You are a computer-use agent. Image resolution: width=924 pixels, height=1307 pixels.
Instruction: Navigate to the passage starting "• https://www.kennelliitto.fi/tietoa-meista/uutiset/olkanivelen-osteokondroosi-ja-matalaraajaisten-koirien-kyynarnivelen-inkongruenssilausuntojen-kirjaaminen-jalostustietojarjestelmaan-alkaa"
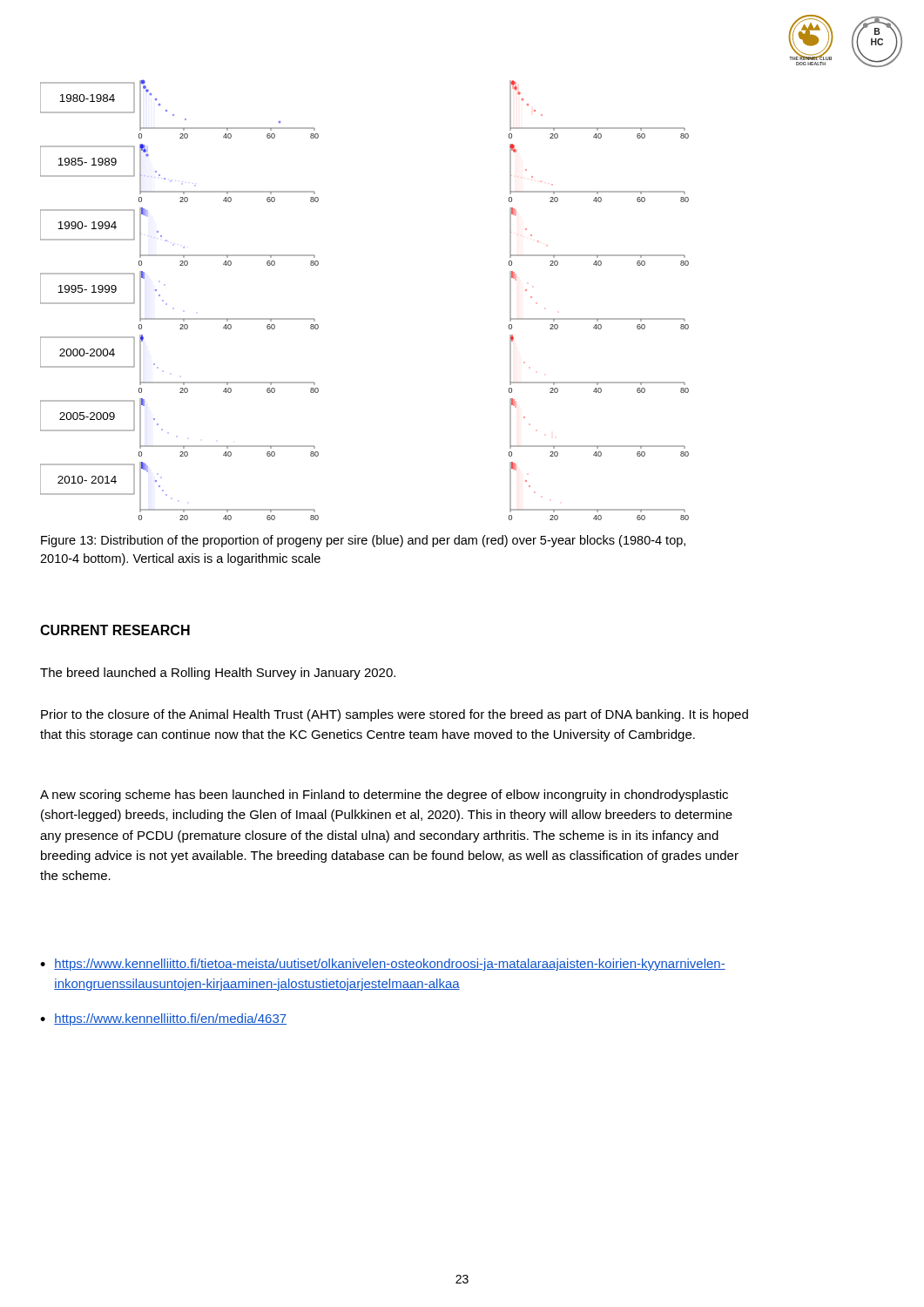[x=397, y=974]
